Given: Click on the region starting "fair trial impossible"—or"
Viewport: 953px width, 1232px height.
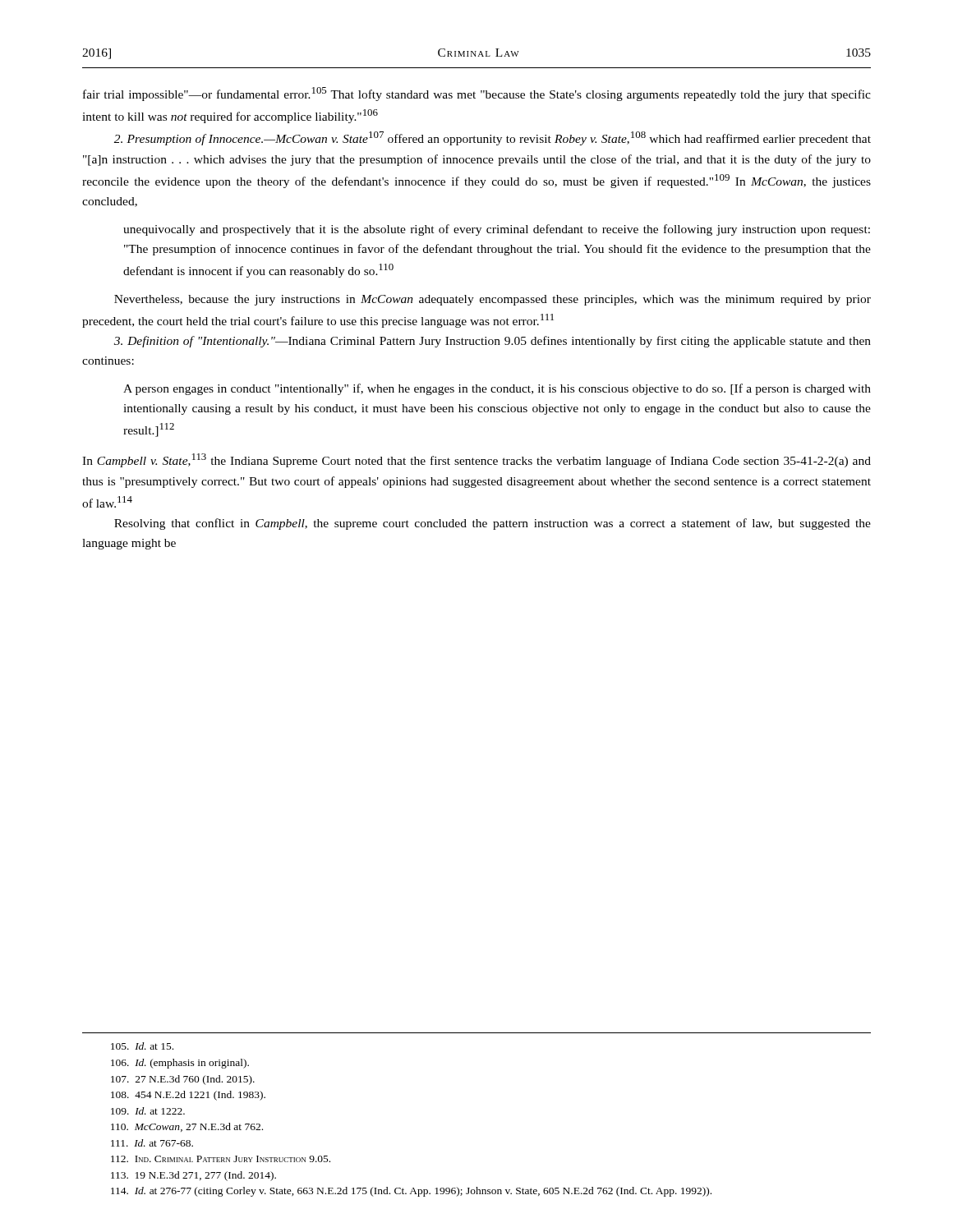Looking at the screenshot, I should click(x=476, y=104).
